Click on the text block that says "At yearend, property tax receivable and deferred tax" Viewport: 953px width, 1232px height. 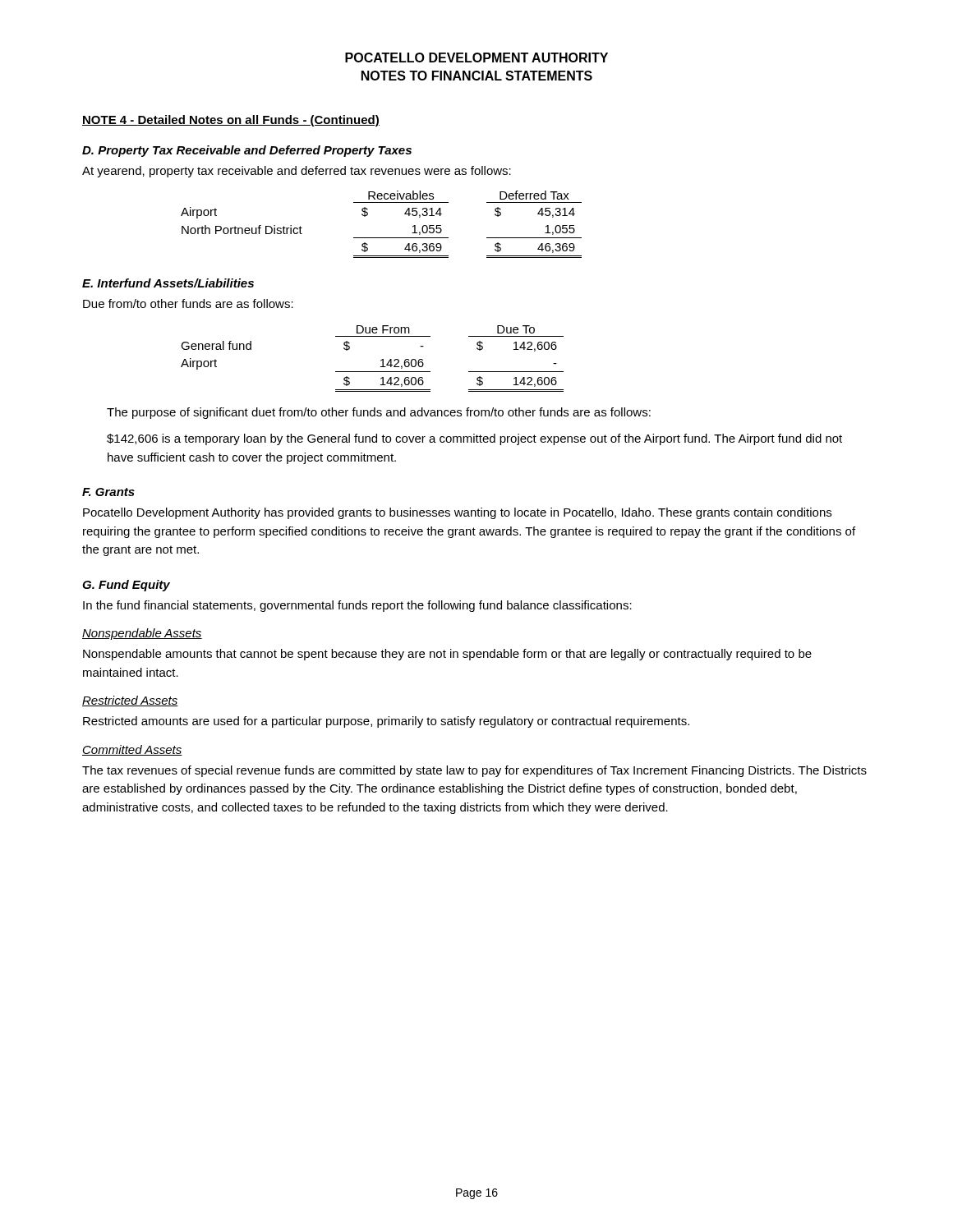(x=297, y=170)
